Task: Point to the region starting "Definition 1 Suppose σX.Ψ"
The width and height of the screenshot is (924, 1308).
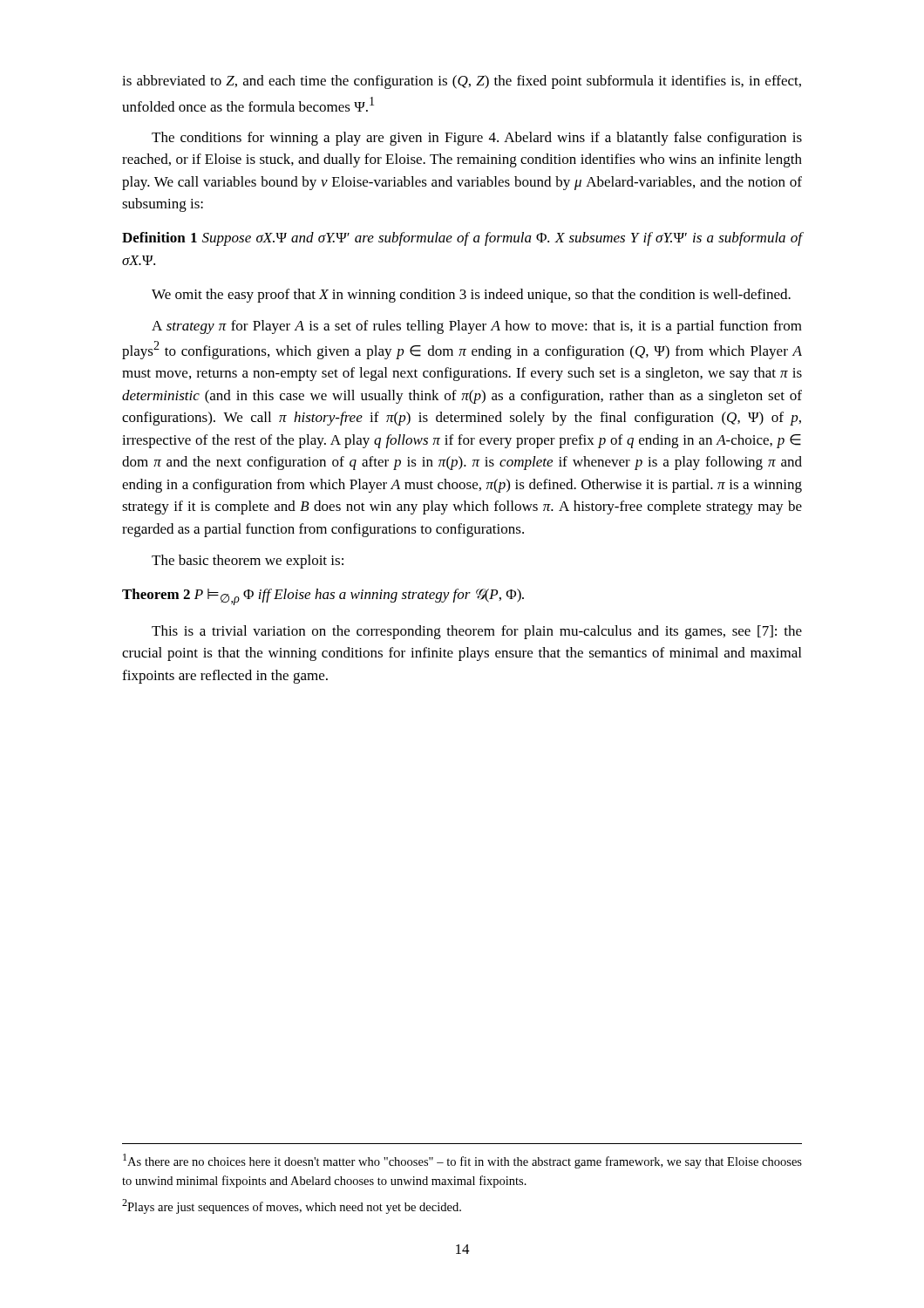Action: (462, 249)
